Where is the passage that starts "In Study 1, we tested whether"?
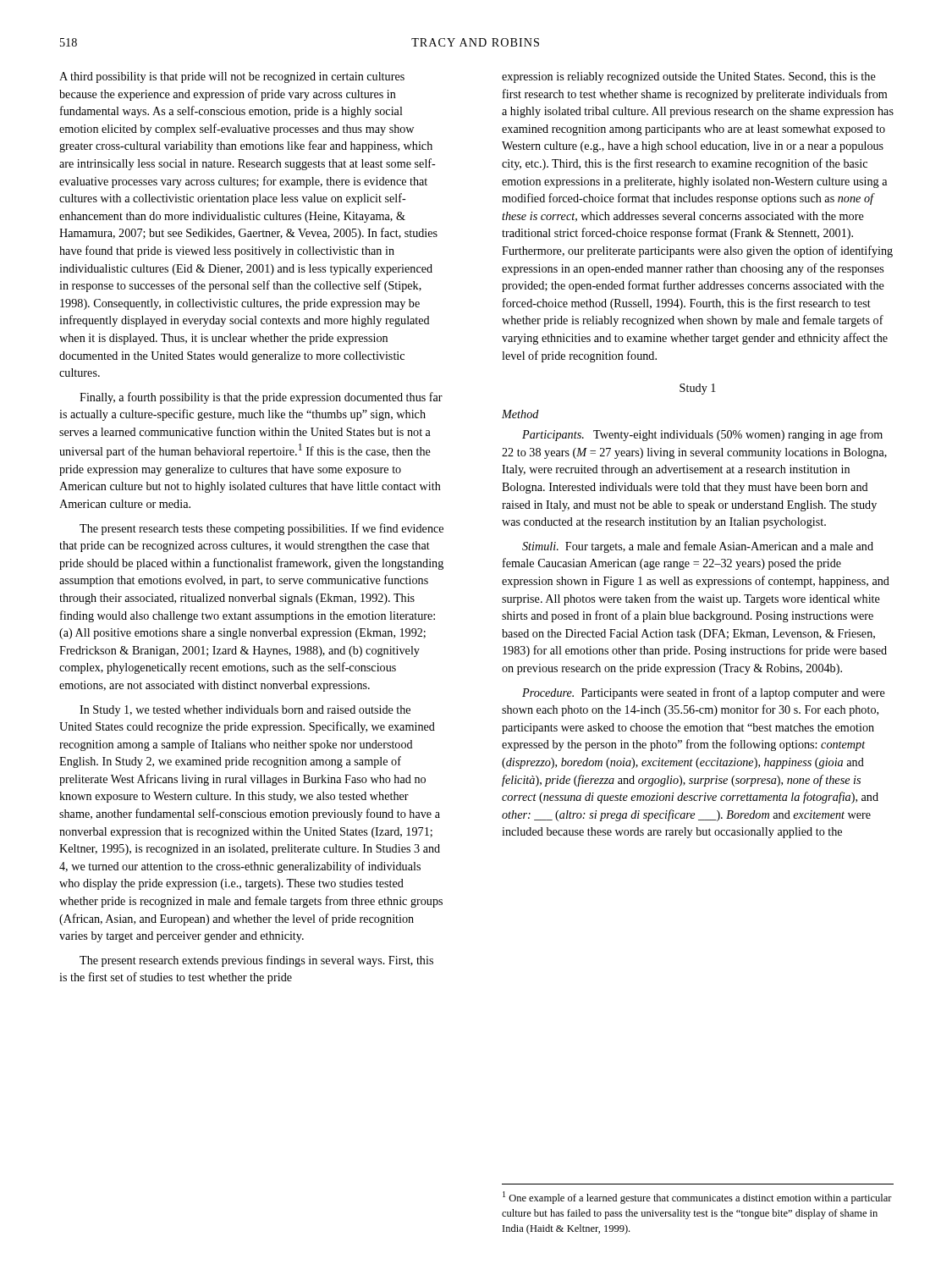 [x=252, y=823]
